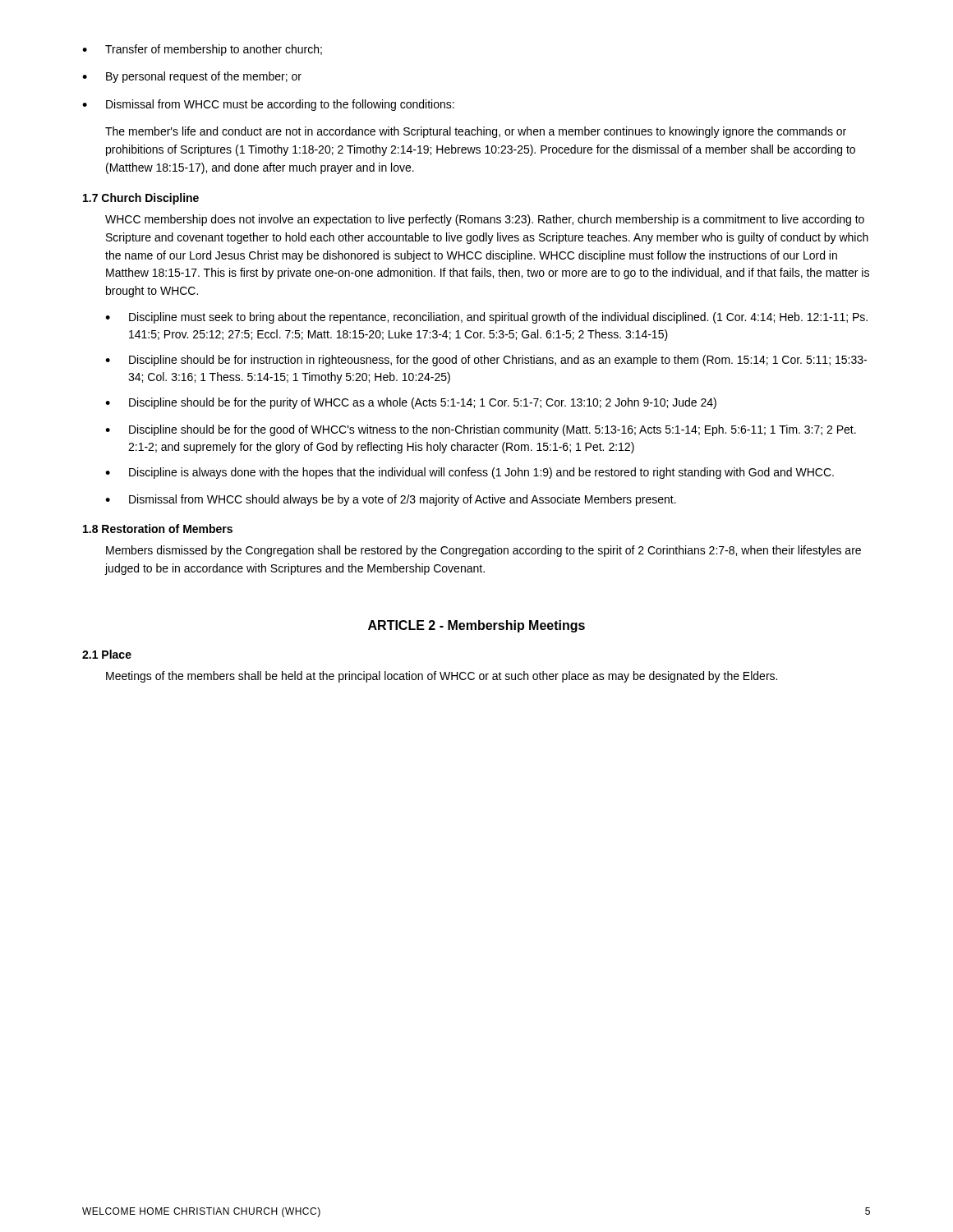The image size is (953, 1232).
Task: Select the section header containing "1.7 Church Discipline"
Action: 141,198
